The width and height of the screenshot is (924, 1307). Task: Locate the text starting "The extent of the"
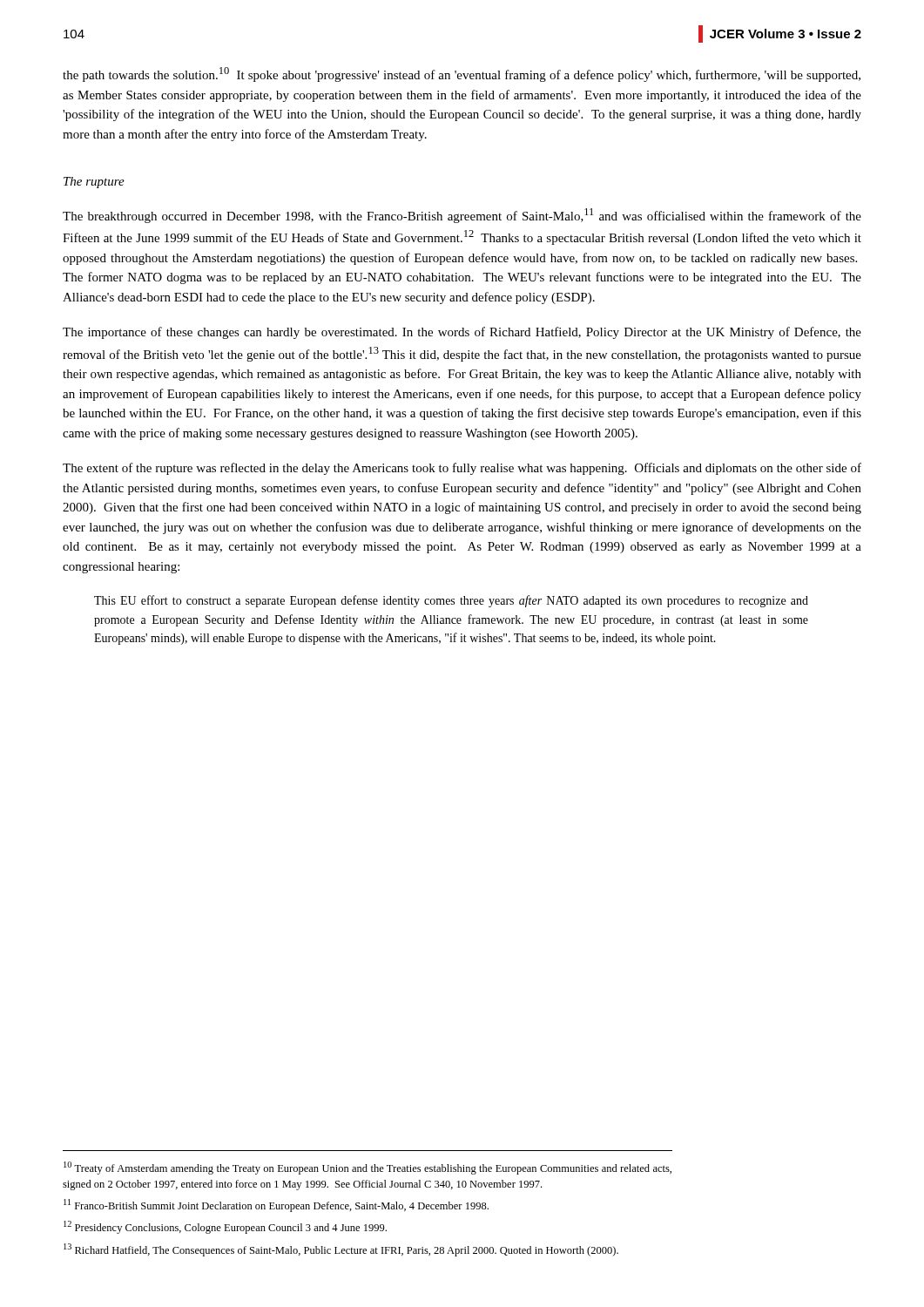(x=462, y=517)
